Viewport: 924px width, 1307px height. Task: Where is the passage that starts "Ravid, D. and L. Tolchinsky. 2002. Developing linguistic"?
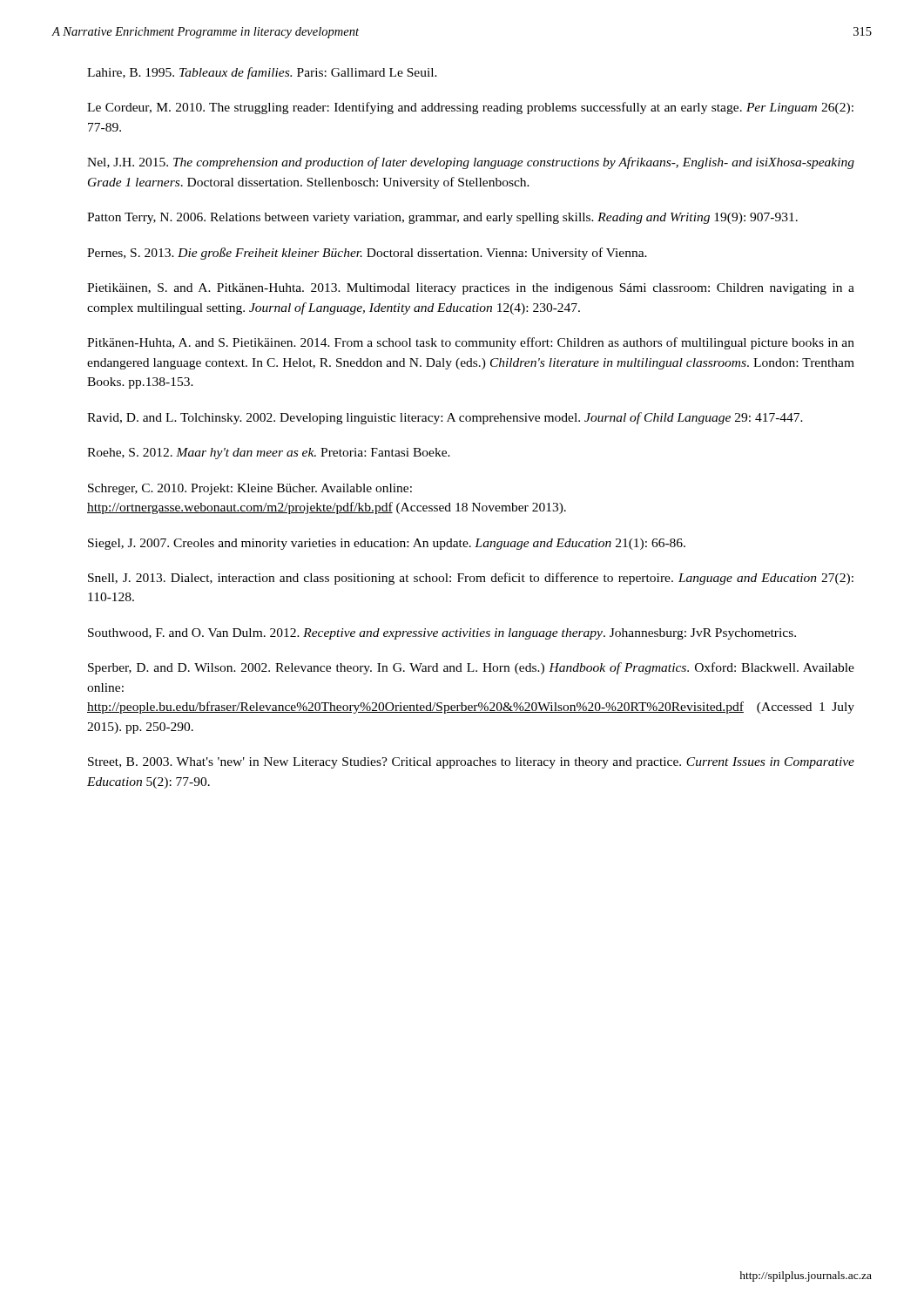point(445,417)
